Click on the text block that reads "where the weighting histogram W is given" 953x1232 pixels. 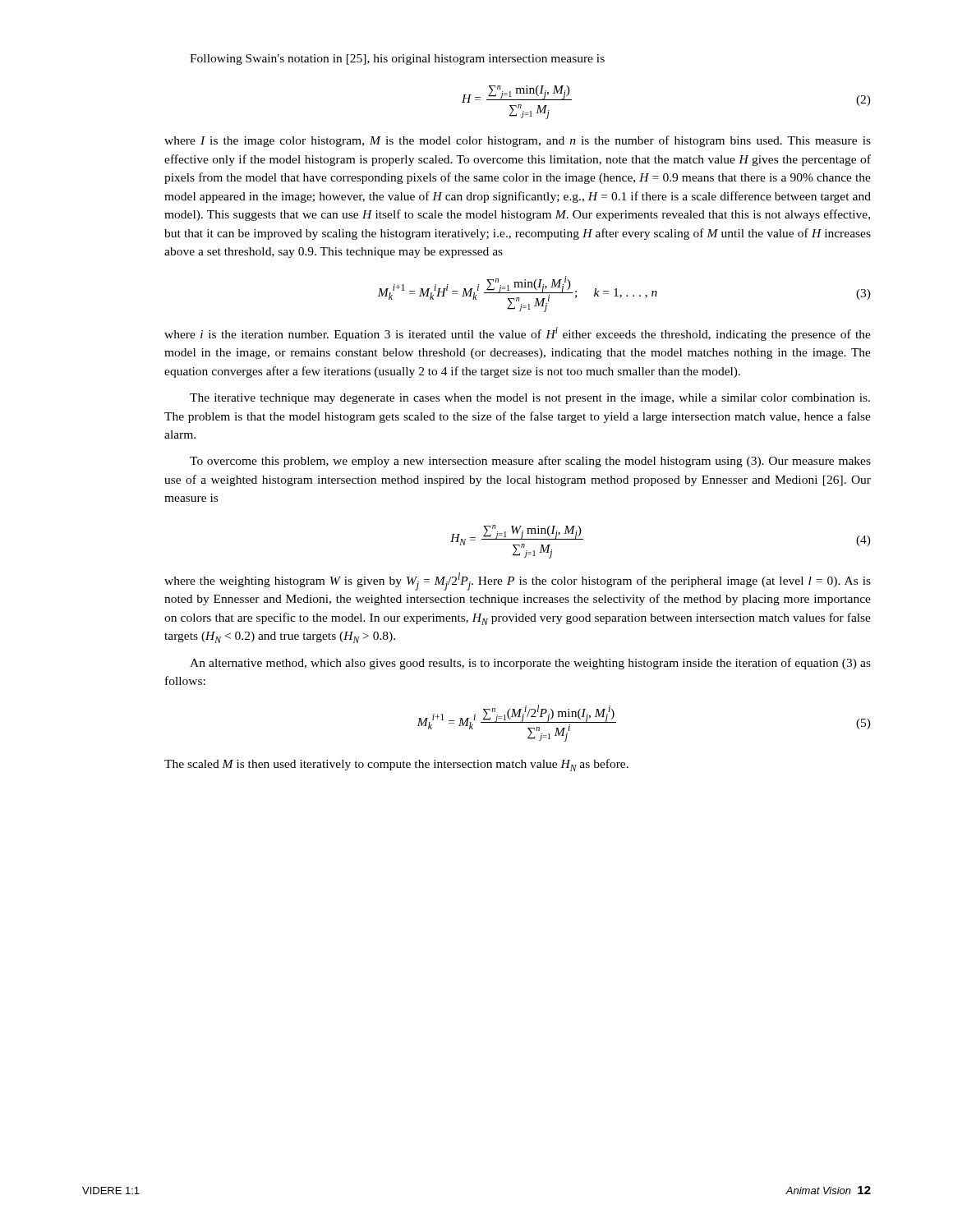518,608
